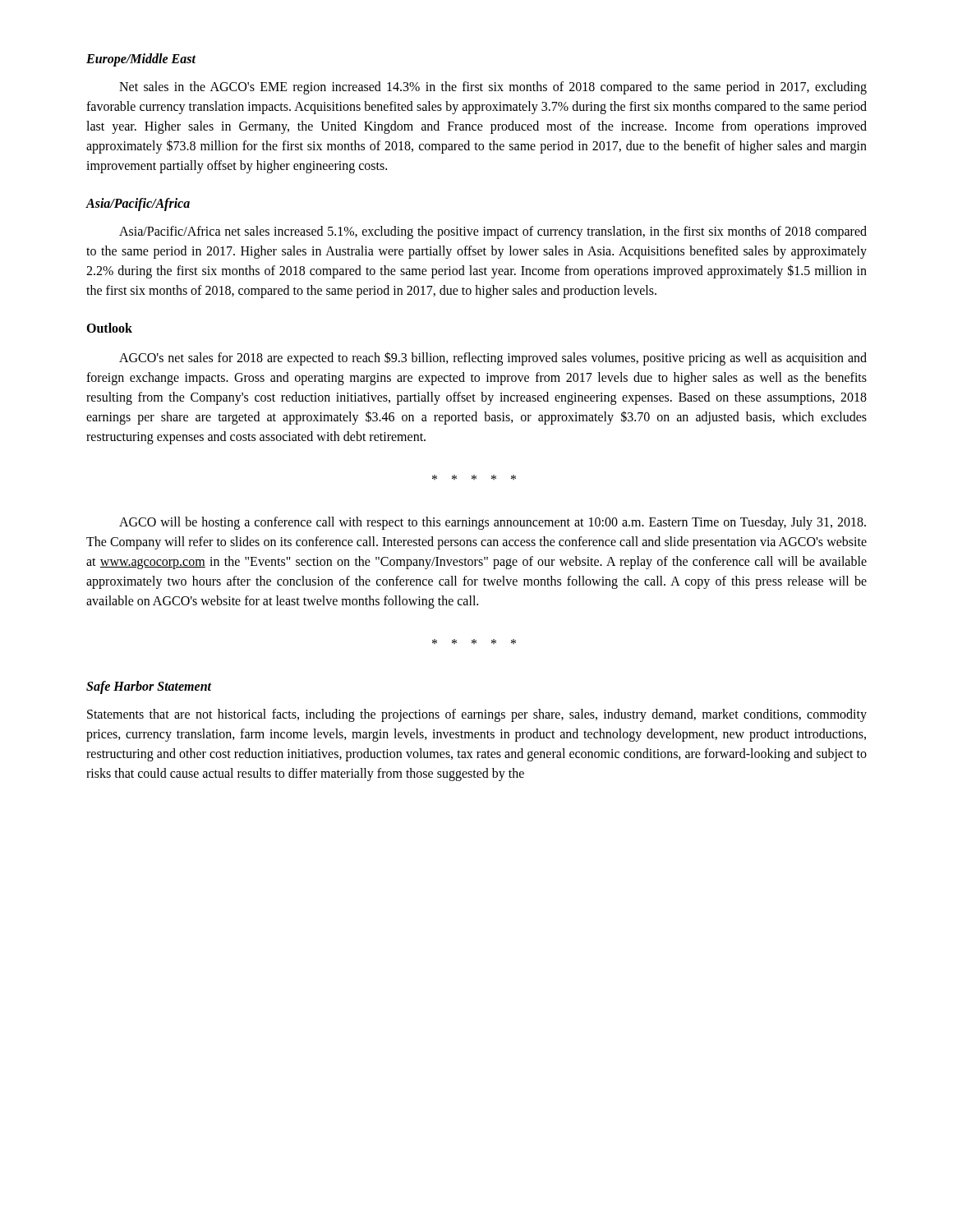
Task: Click on the text block containing "Asia/Pacific/Africa net sales increased 5.1%, excluding the"
Action: pyautogui.click(x=476, y=261)
